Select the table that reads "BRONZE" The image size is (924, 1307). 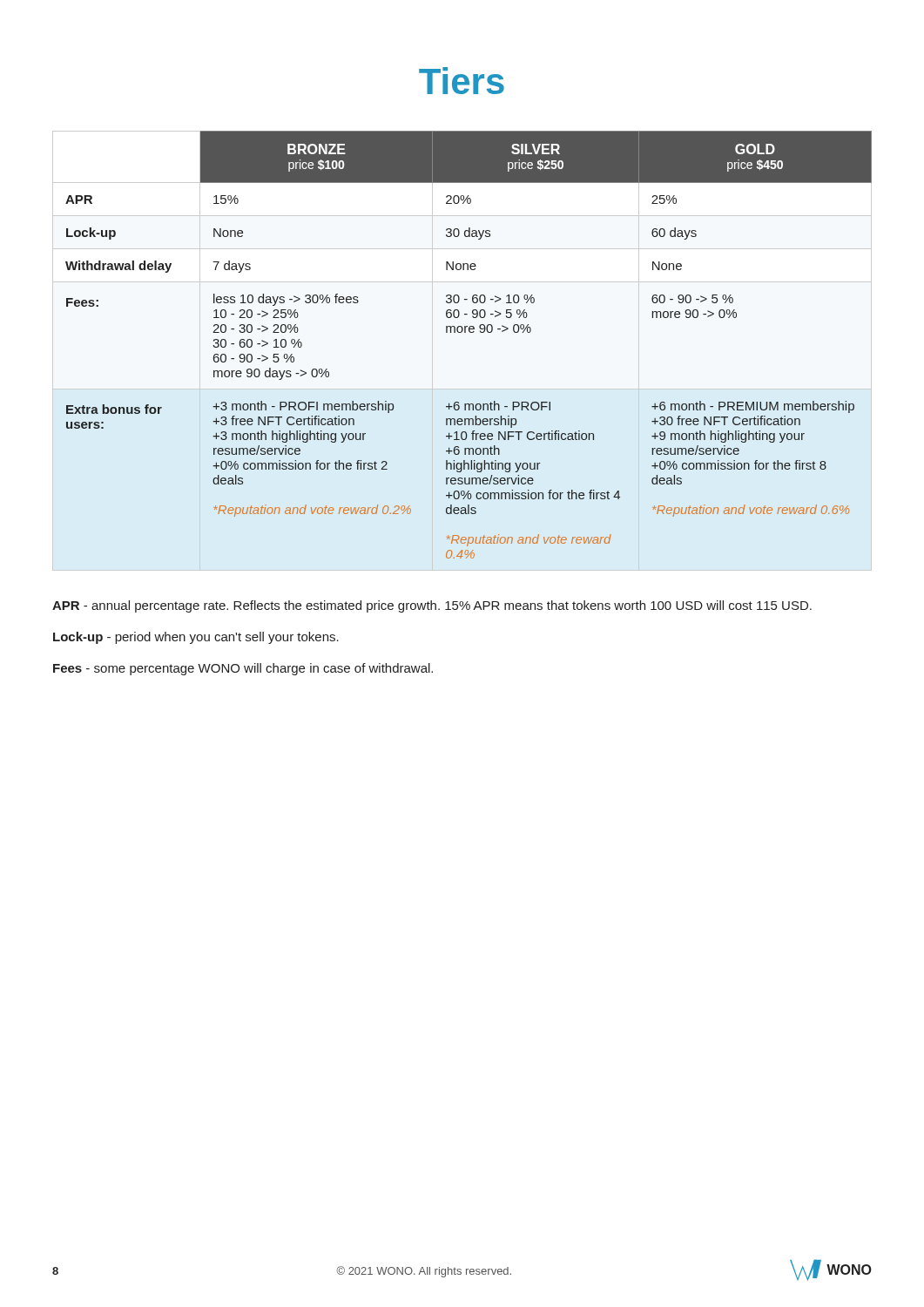pyautogui.click(x=462, y=351)
